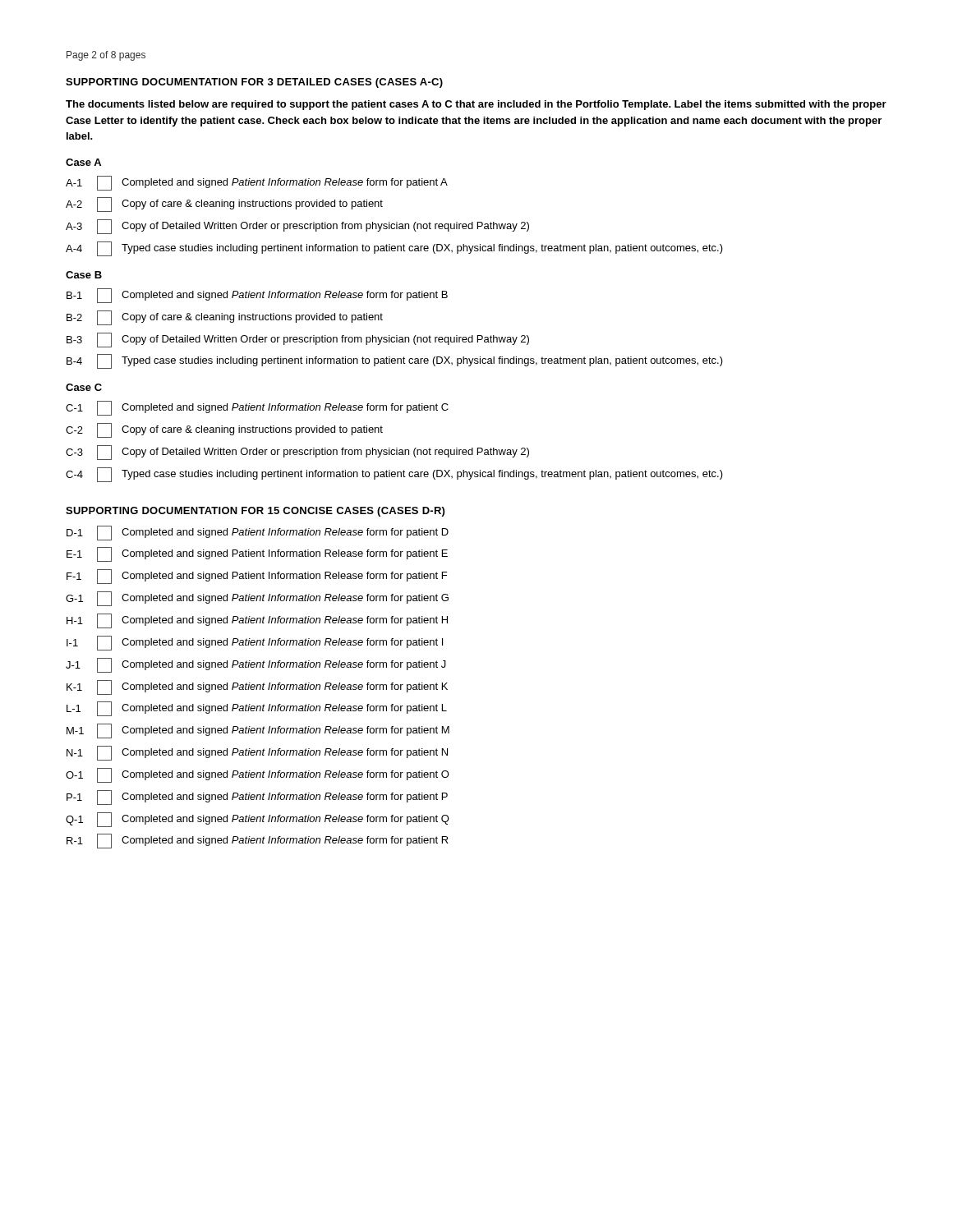Locate the block of text that opens with "D-1 Completed and signed Patient Information"

pos(258,533)
